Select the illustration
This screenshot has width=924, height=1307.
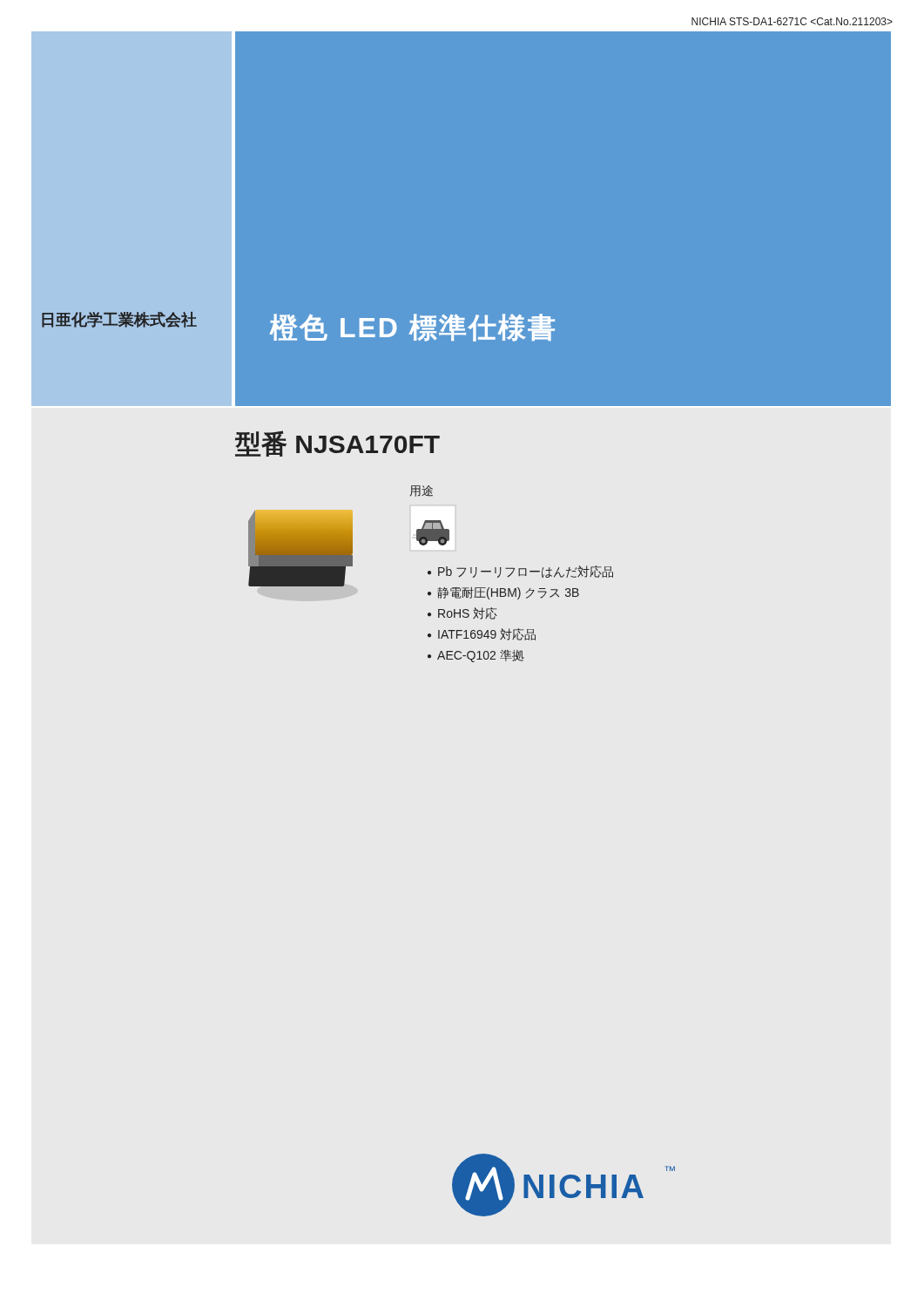(x=627, y=530)
